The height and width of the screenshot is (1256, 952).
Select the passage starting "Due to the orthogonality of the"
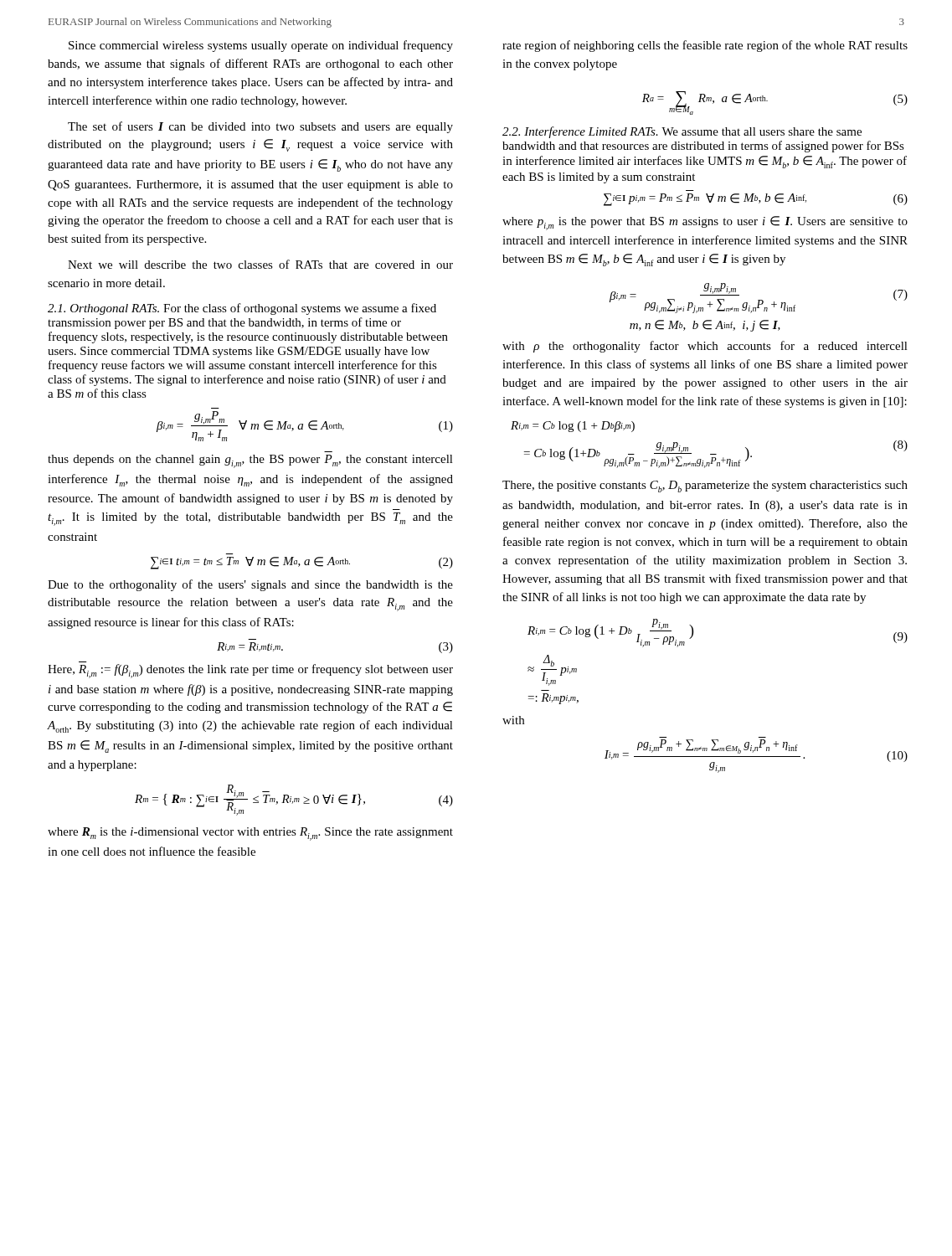[x=250, y=604]
